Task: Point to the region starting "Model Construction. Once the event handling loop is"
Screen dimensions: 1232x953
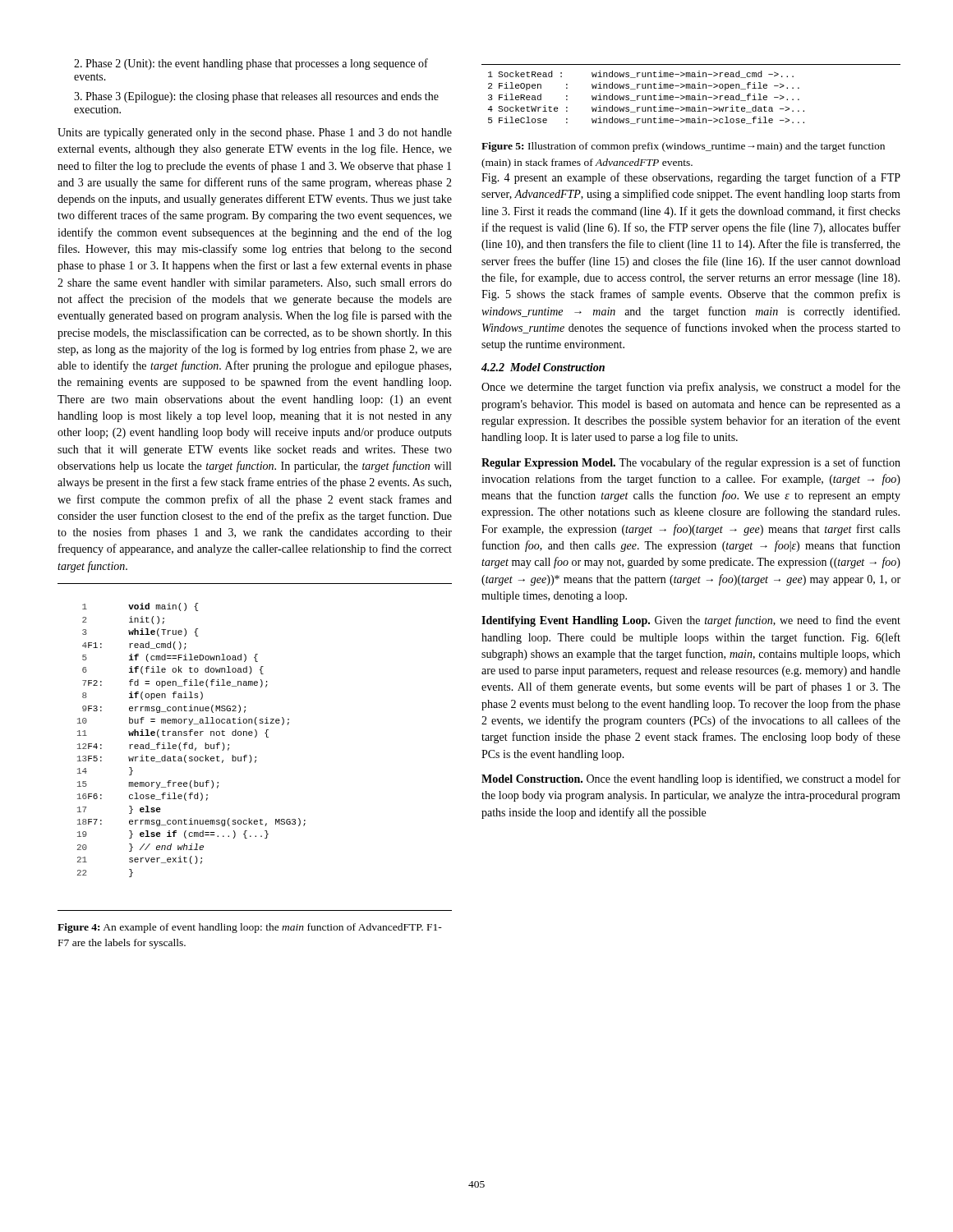Action: [691, 796]
